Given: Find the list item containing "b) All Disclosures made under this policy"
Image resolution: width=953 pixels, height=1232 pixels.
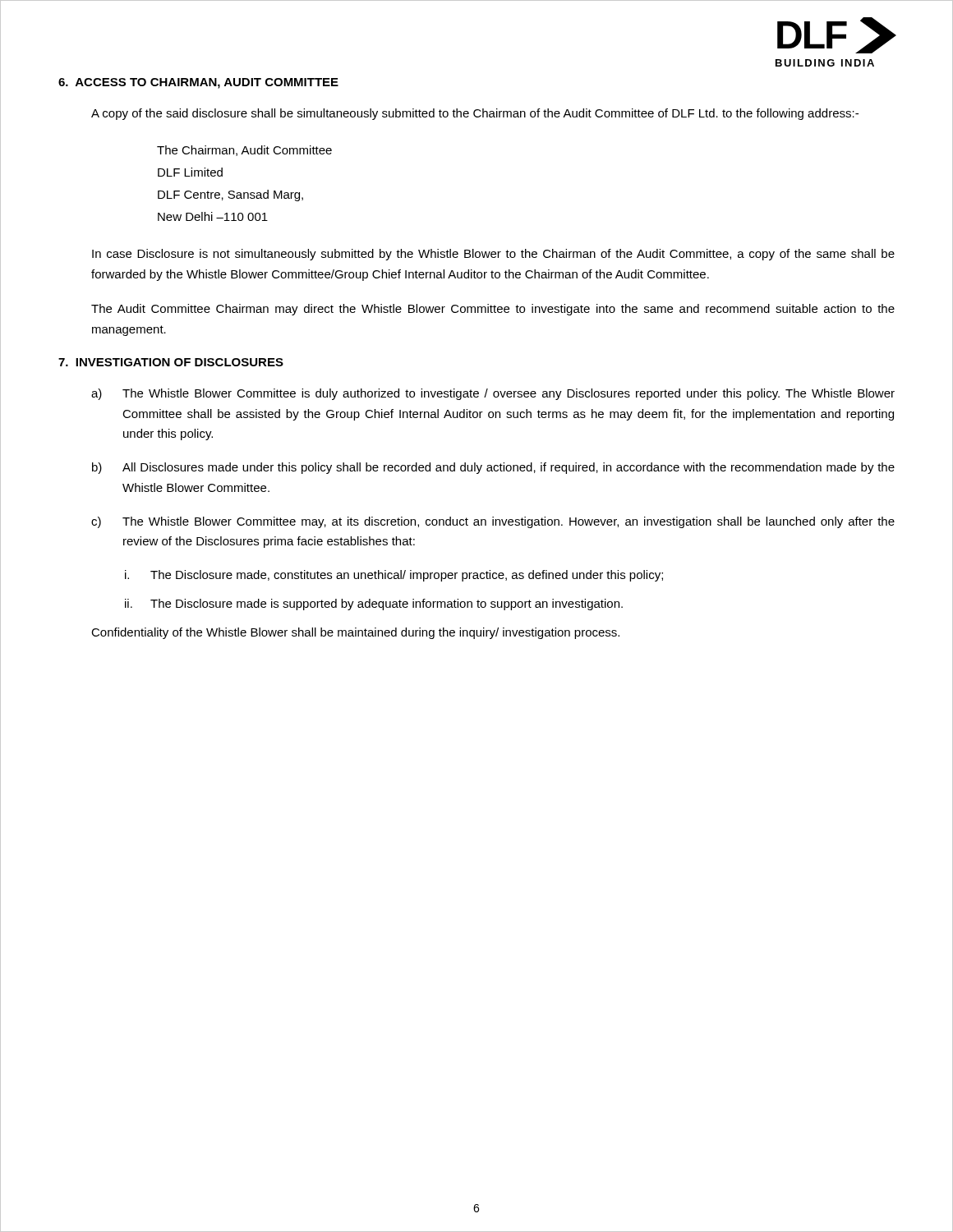Looking at the screenshot, I should pyautogui.click(x=493, y=478).
